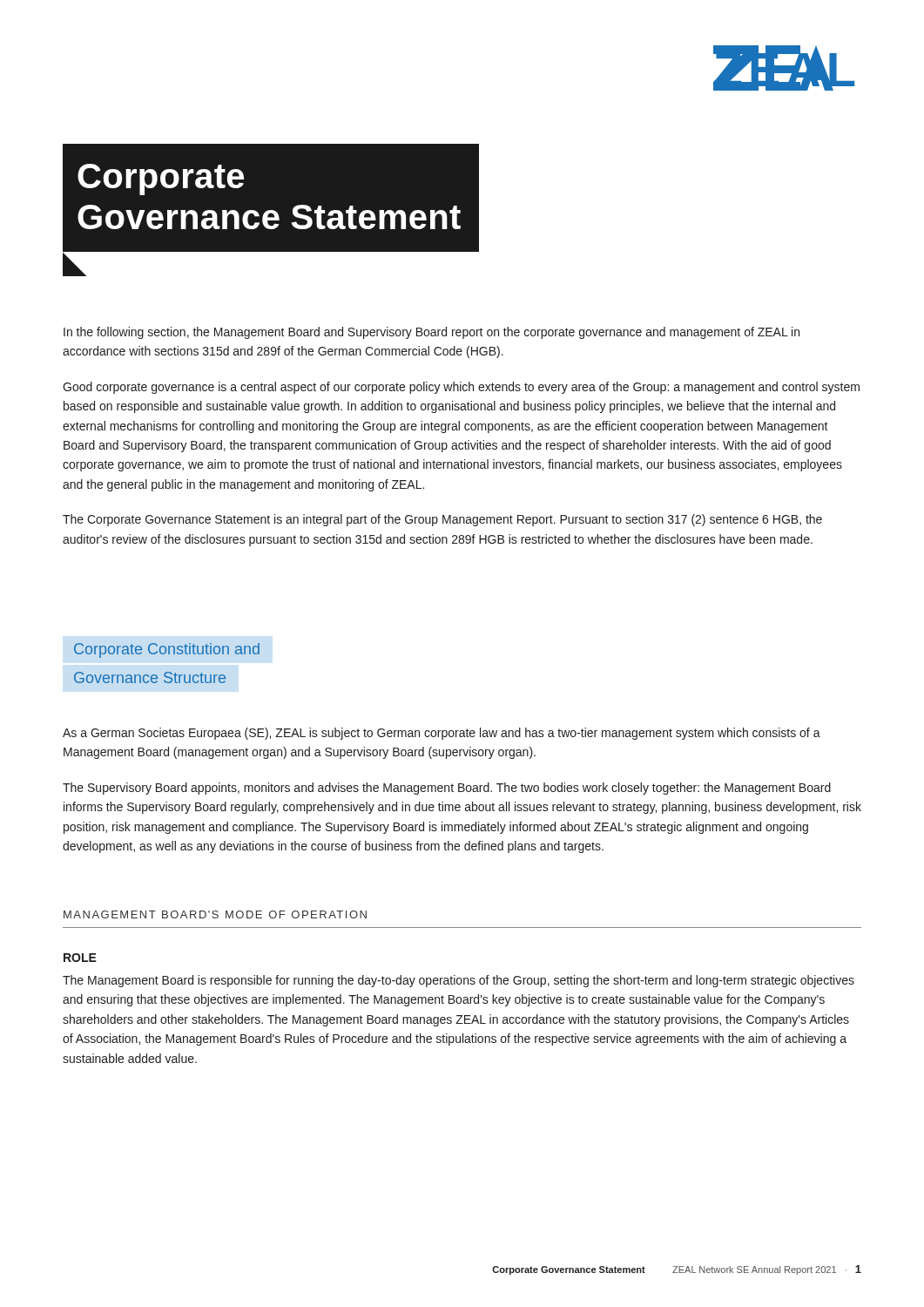The width and height of the screenshot is (924, 1307).
Task: Where is the passage that starts "As a German Societas"?
Action: coord(441,743)
